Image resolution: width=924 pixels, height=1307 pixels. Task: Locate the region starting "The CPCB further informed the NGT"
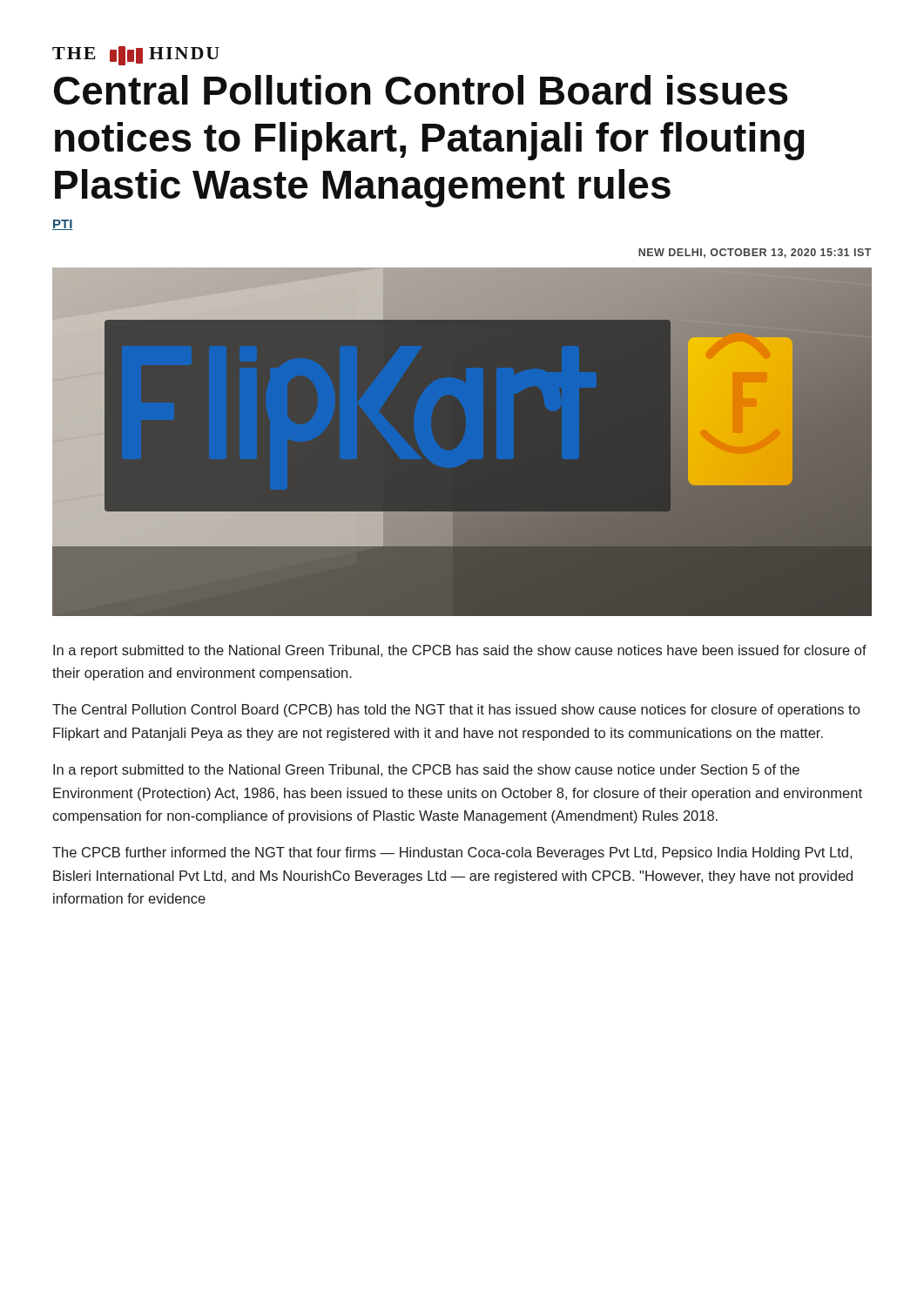coord(453,875)
